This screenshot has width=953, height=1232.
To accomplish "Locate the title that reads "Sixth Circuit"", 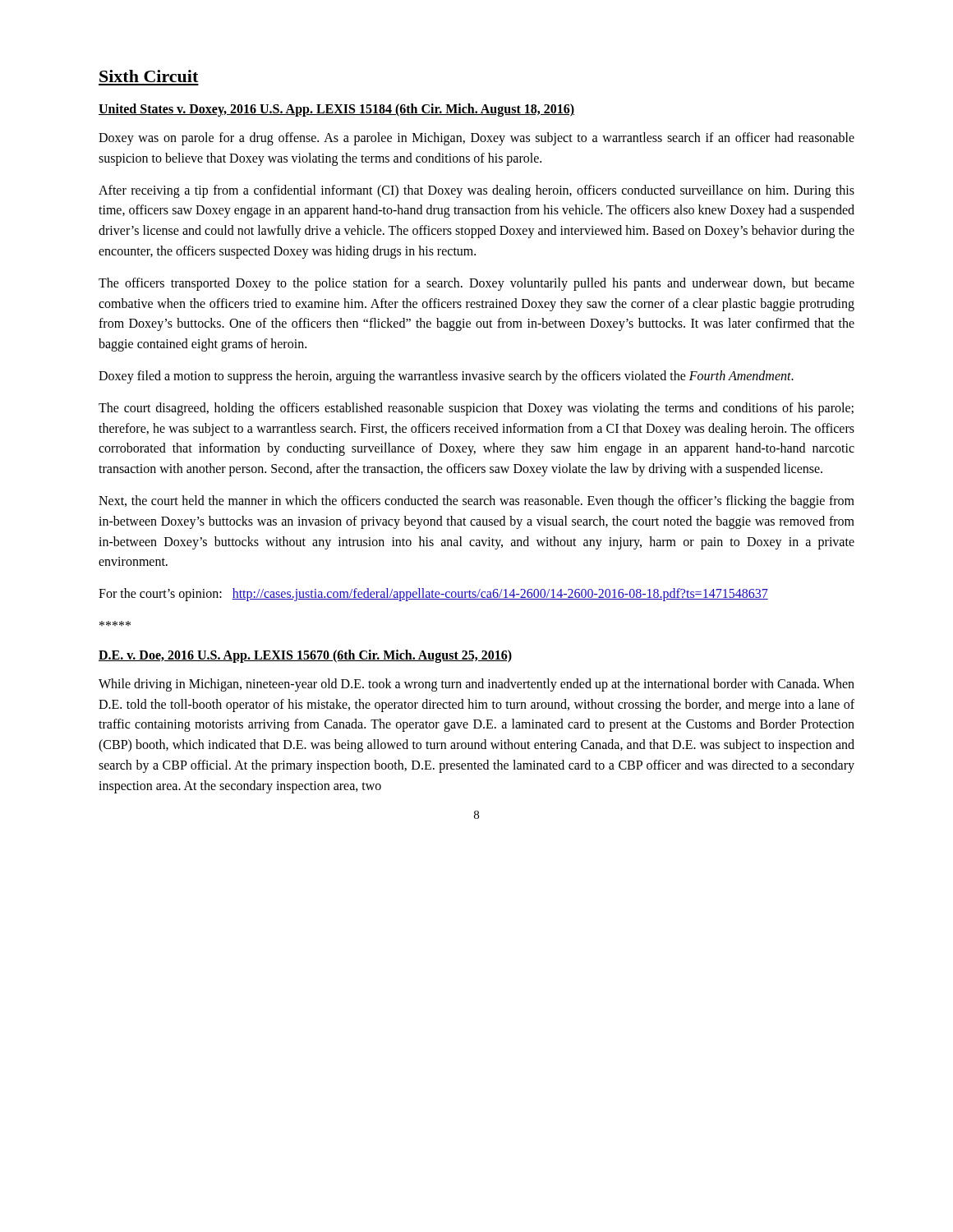I will 148,76.
